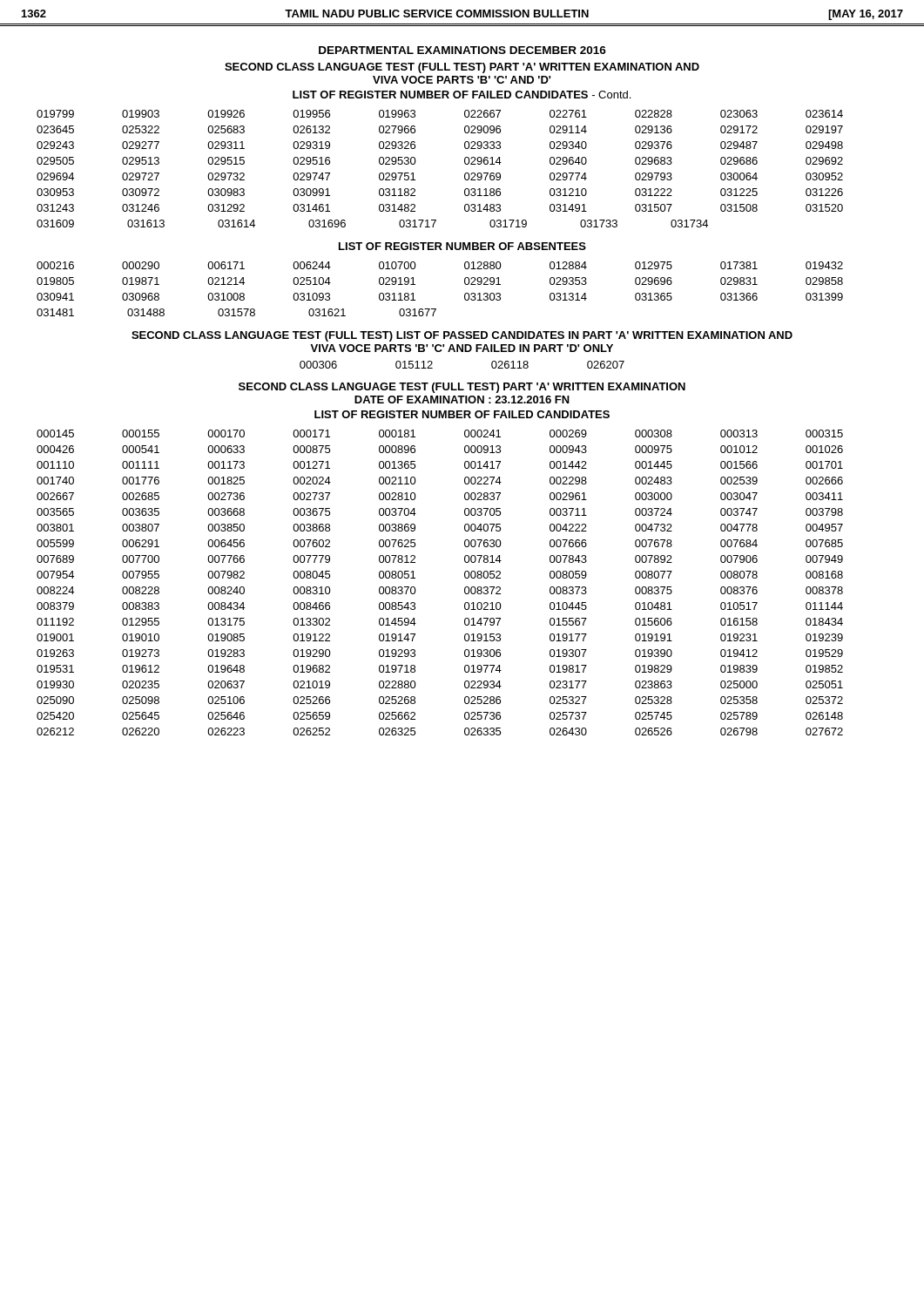Where is the passage that starts "000145000155000170000171000181000241000269000308000313000315 000426000541000633000875000896000913000943000975001012001026 001110001111001173001271001365001417001442001445001566001701 001740001776001825002024002110002274002298002483002539002666"?
Image resolution: width=924 pixels, height=1307 pixels.
click(462, 582)
